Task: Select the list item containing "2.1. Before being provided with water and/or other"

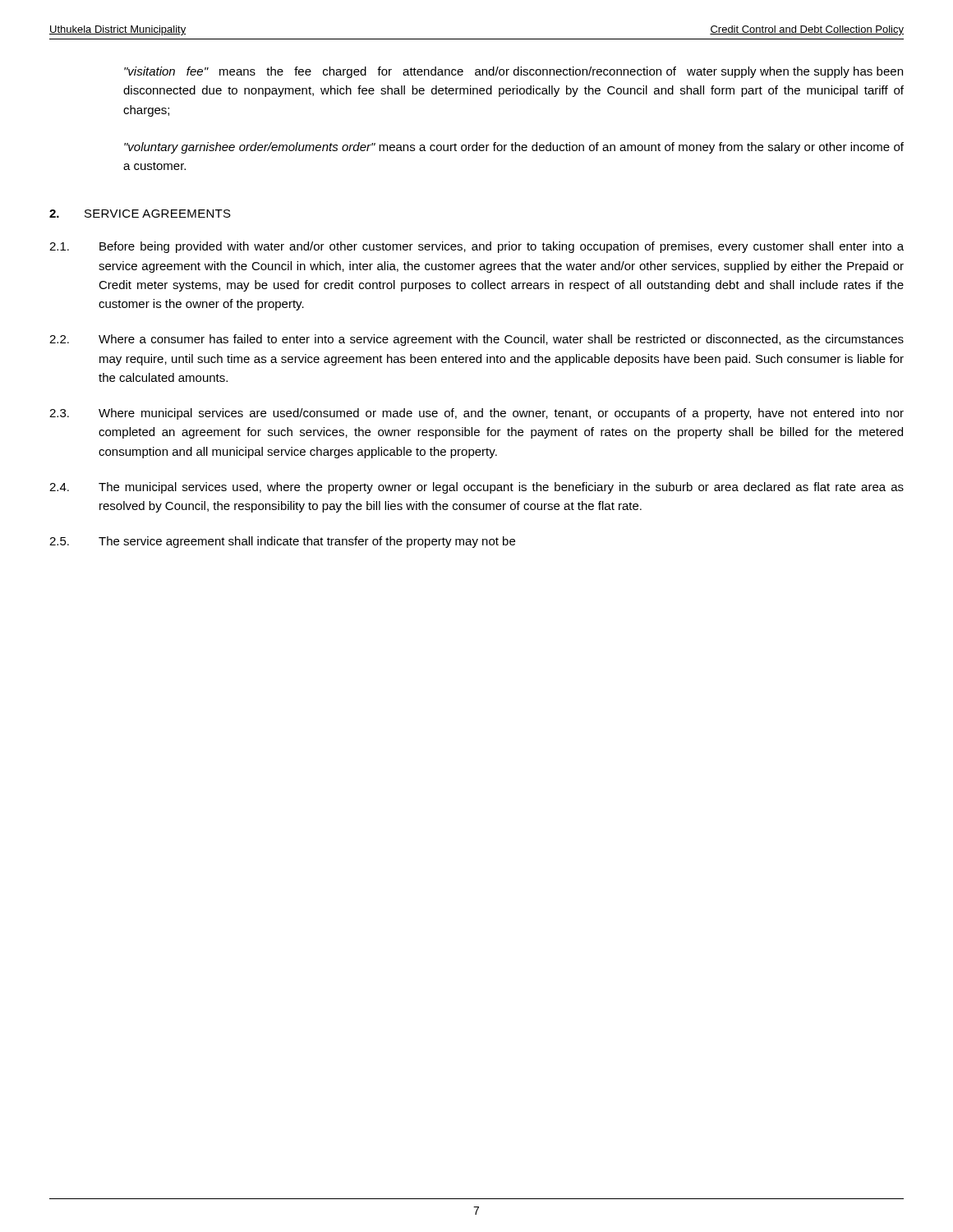Action: pos(476,275)
